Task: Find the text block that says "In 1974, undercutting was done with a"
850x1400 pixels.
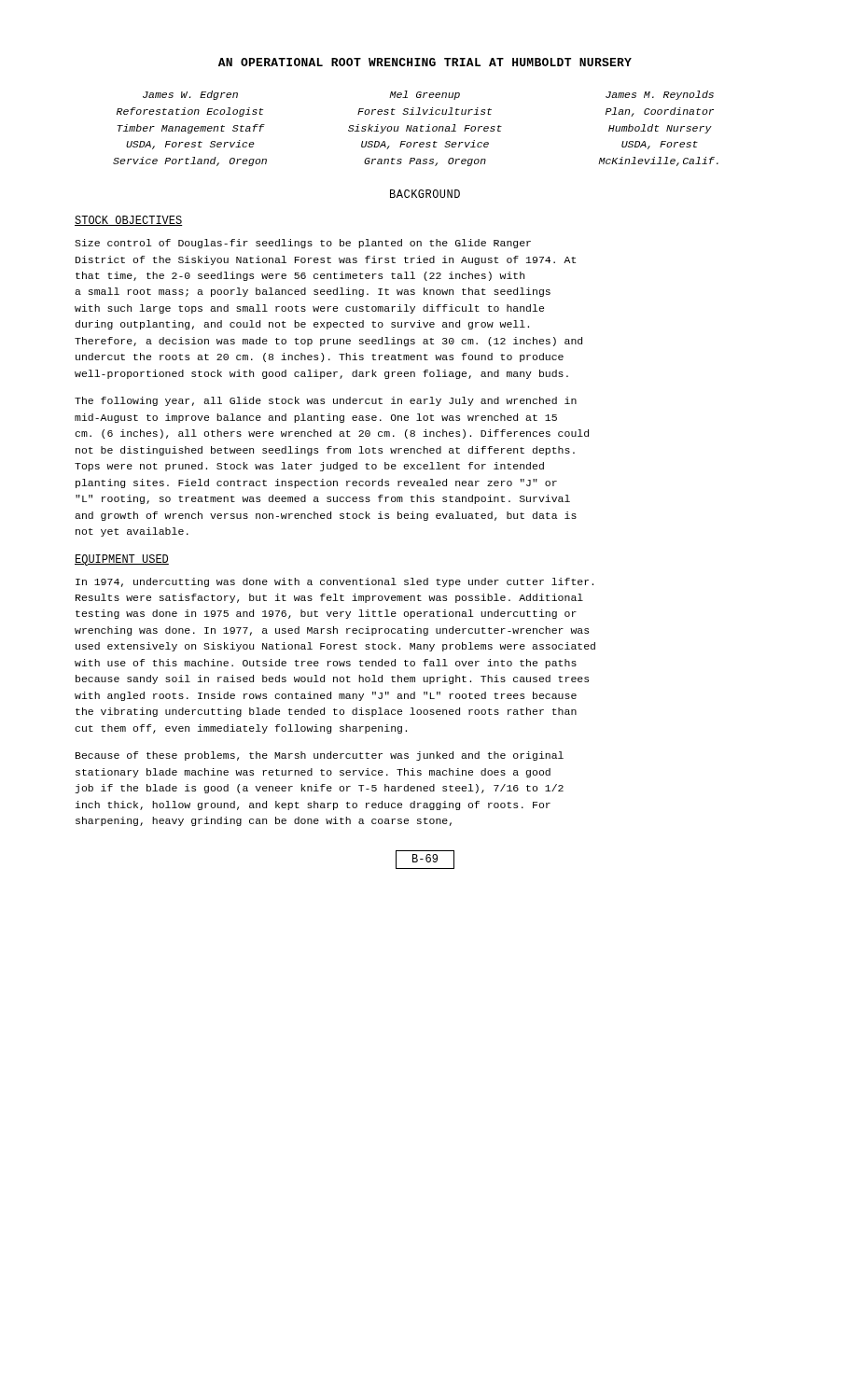Action: pos(335,655)
